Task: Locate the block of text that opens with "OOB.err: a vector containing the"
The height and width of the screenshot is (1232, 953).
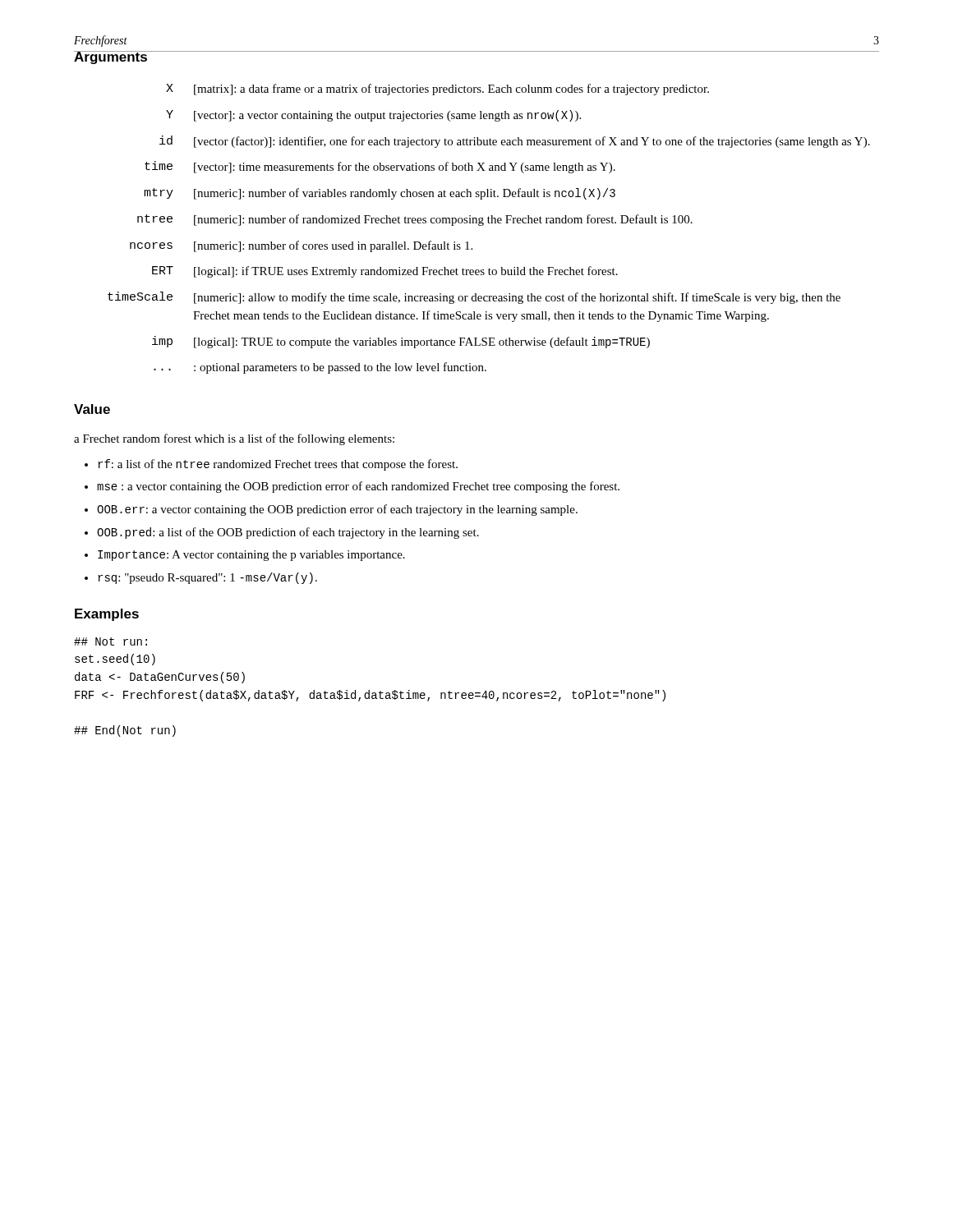Action: coord(488,510)
